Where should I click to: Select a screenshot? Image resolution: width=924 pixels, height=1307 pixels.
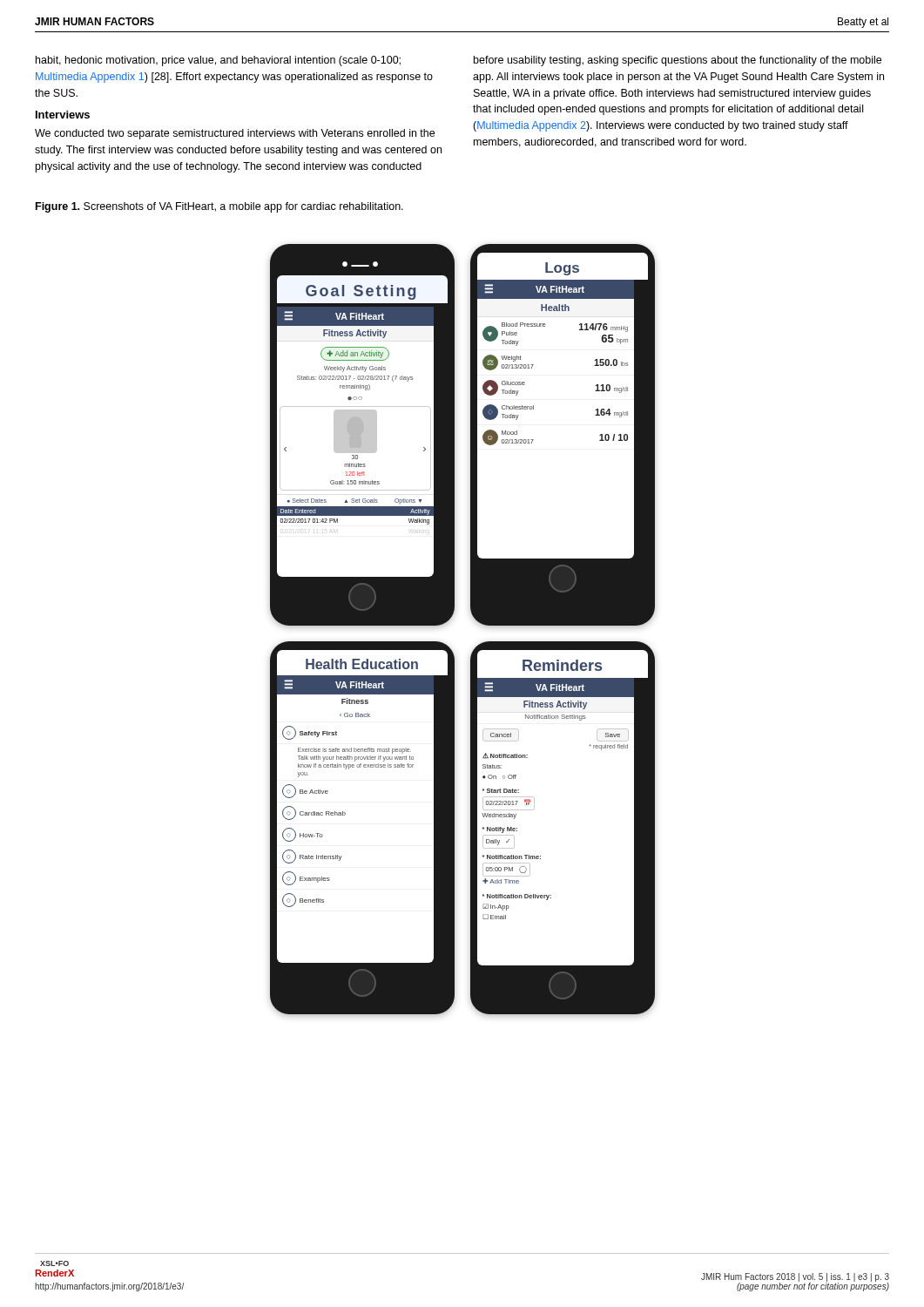462,633
